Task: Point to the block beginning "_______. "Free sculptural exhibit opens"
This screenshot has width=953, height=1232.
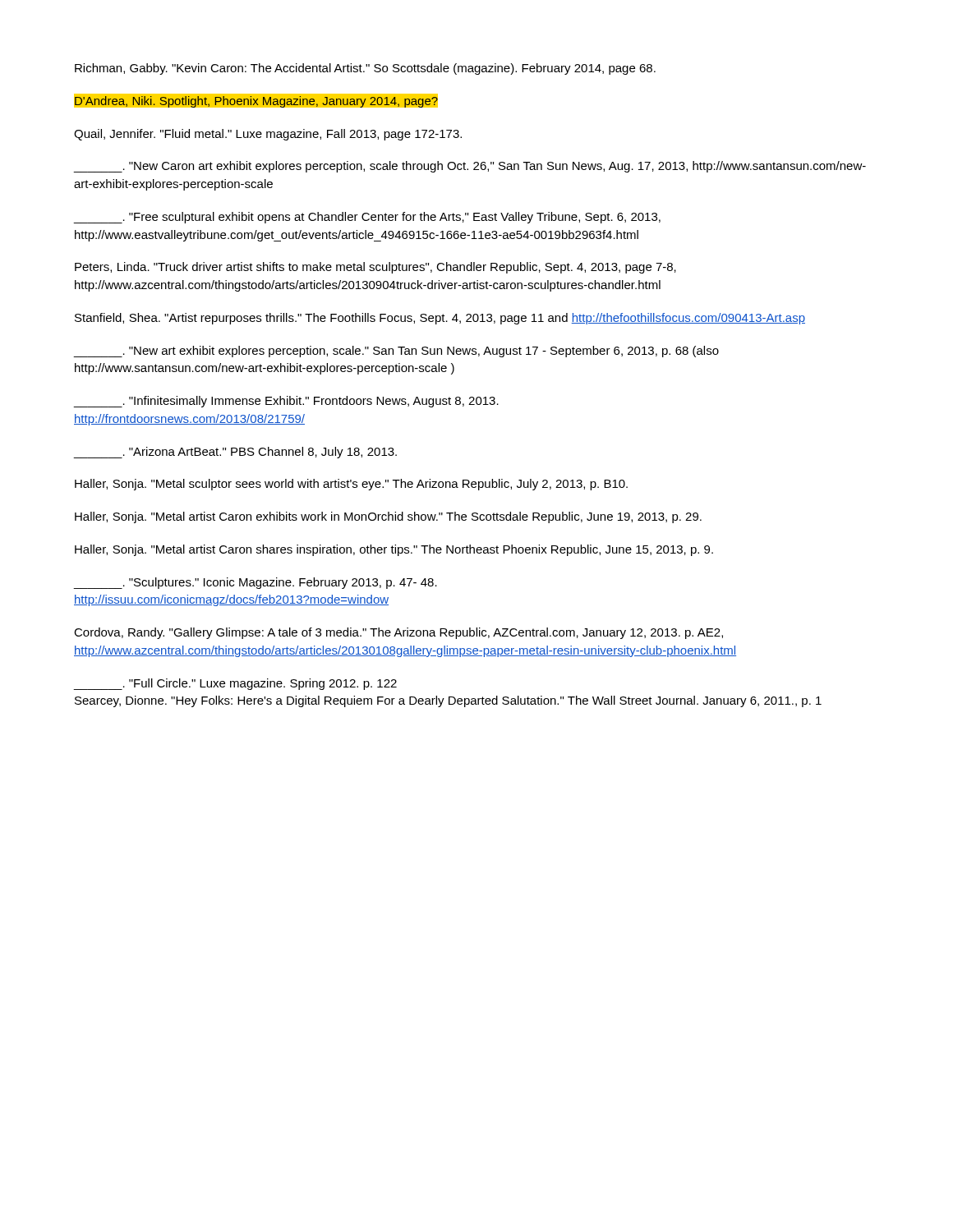Action: tap(368, 225)
